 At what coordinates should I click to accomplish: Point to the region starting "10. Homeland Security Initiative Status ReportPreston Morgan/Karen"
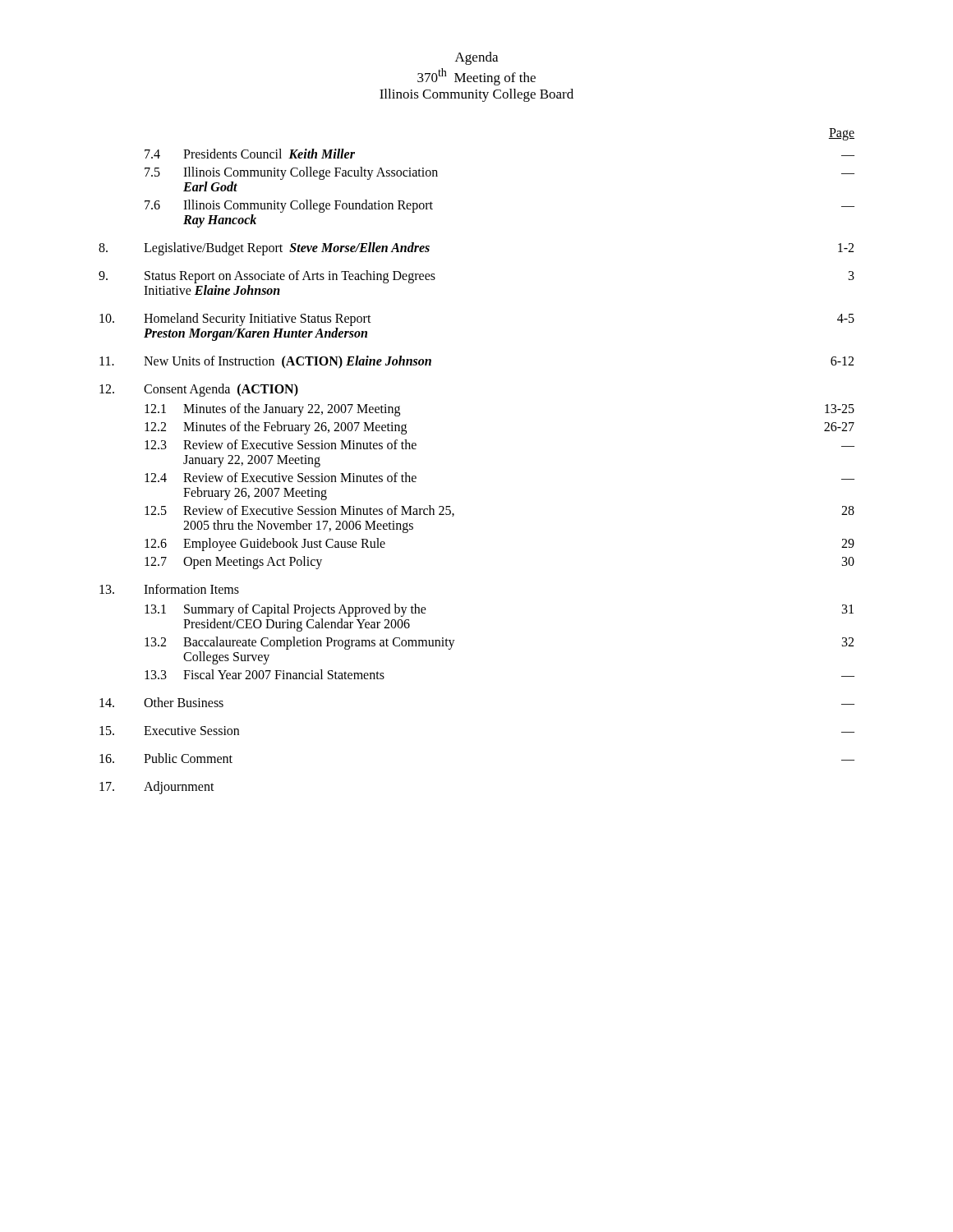coord(272,319)
